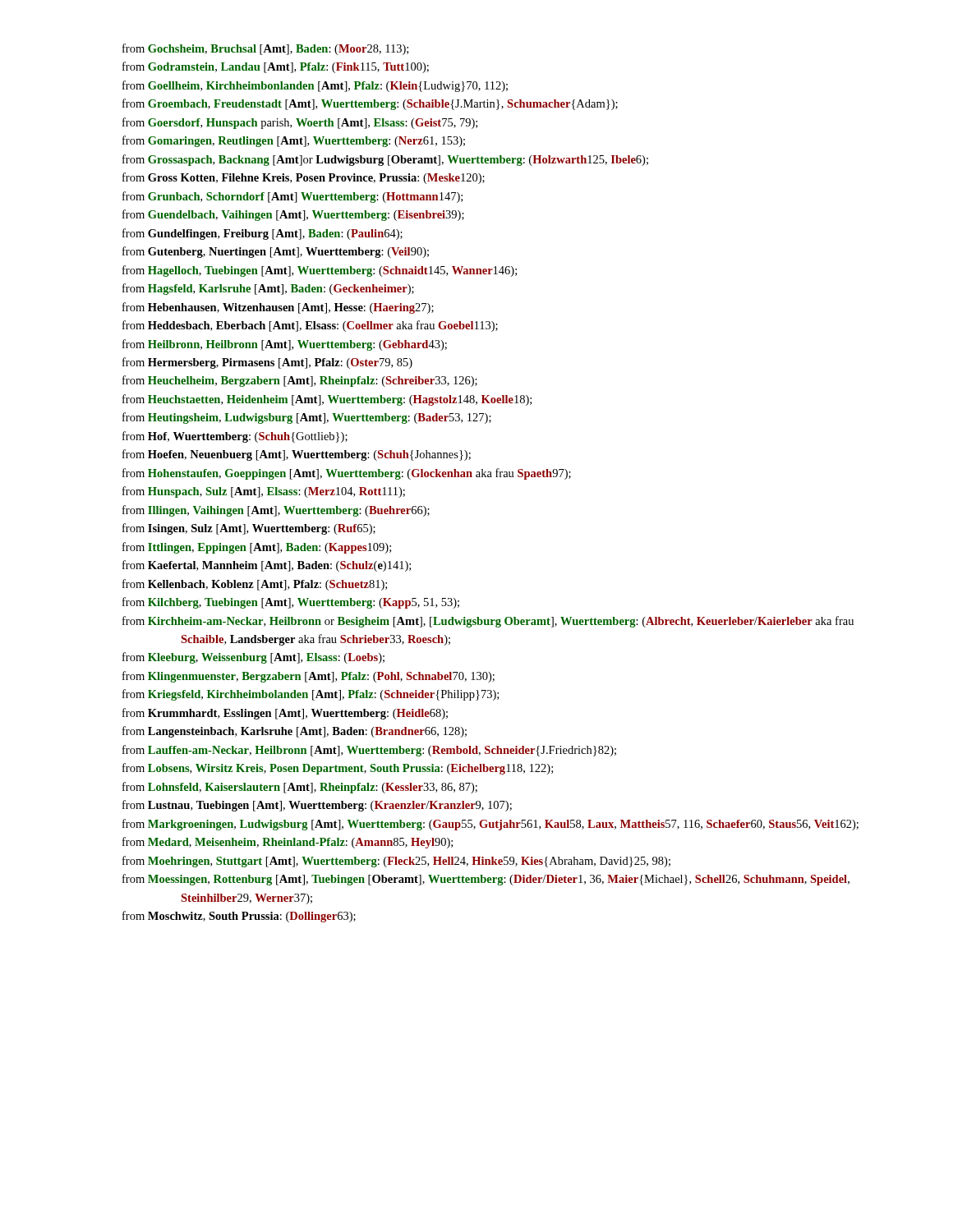Navigate to the block starting "from Gochsheim, Bruchsal [Amt], Baden: (Moor28, 113); from"

[x=504, y=482]
